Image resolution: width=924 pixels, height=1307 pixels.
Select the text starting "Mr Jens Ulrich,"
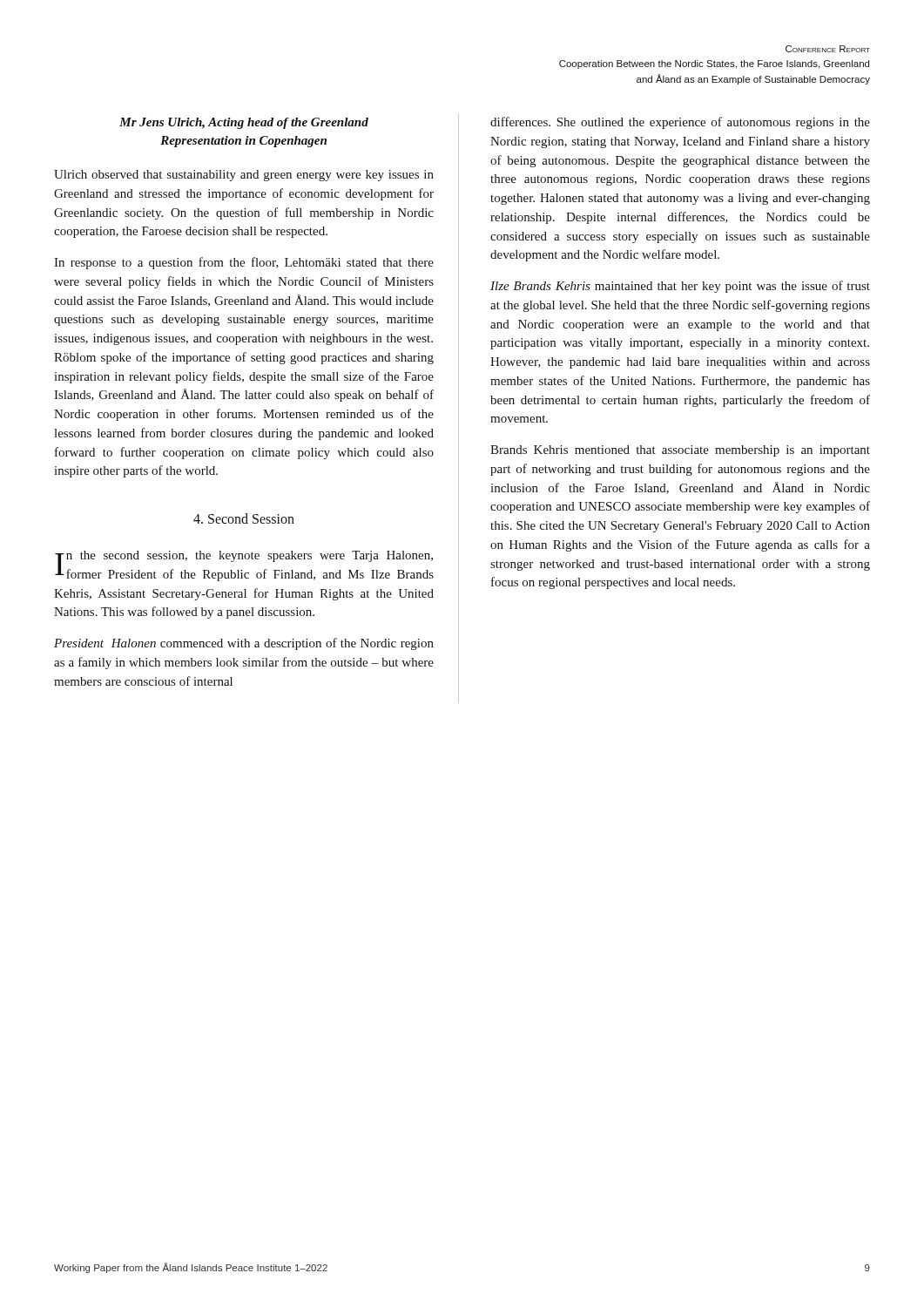244,131
